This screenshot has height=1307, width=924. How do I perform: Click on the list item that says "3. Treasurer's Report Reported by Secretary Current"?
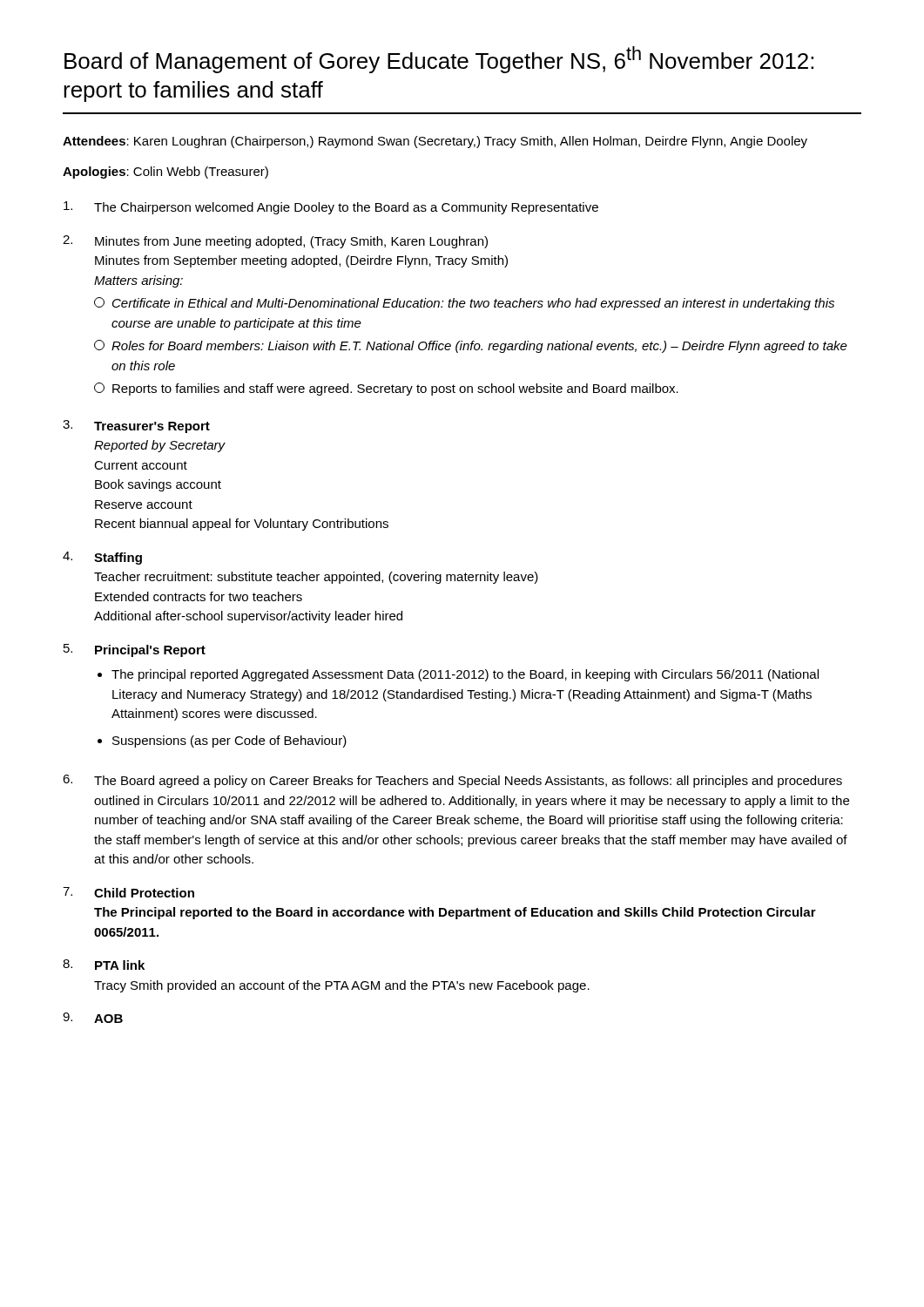pyautogui.click(x=136, y=427)
